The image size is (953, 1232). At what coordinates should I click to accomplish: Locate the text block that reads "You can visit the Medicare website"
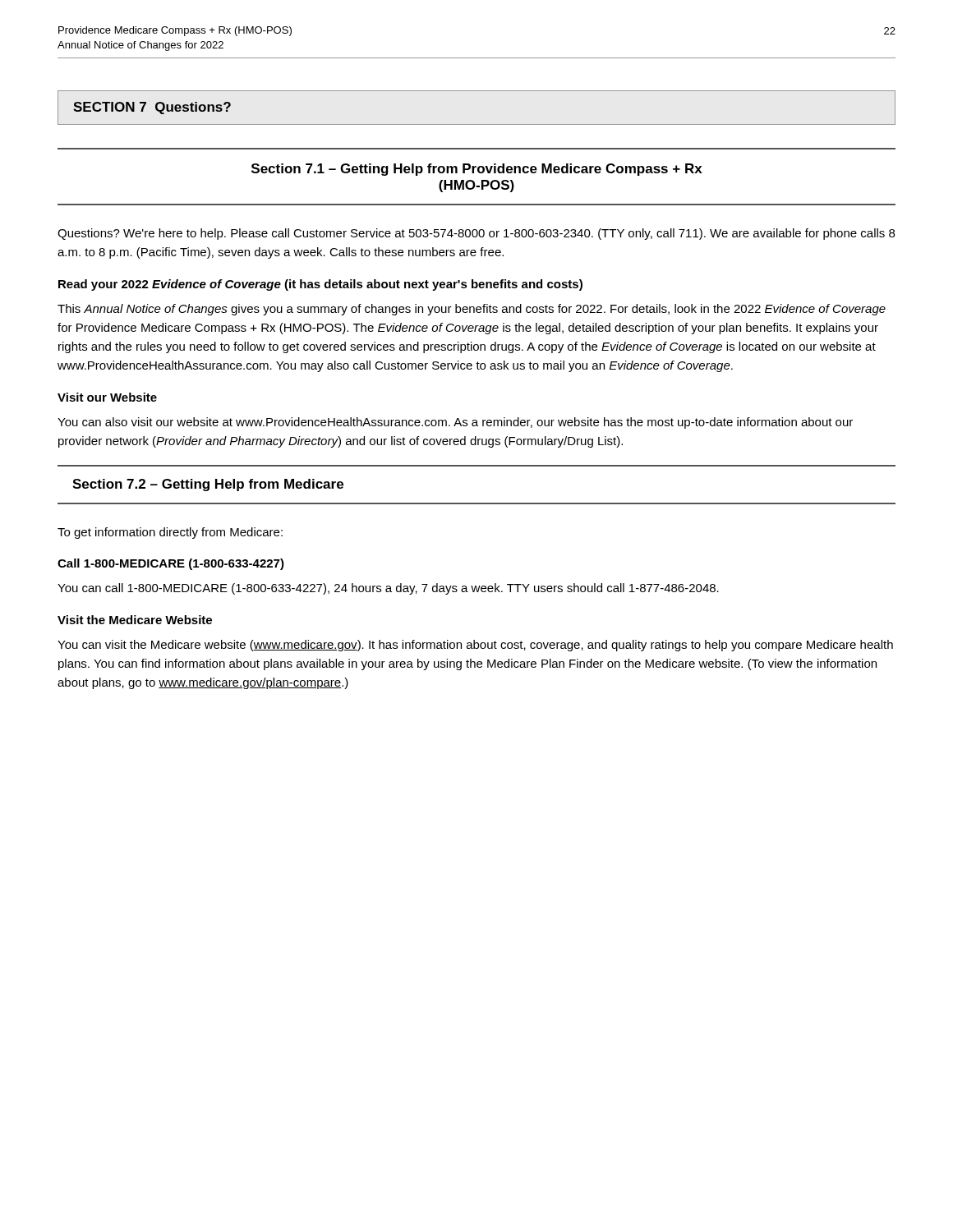tap(475, 663)
